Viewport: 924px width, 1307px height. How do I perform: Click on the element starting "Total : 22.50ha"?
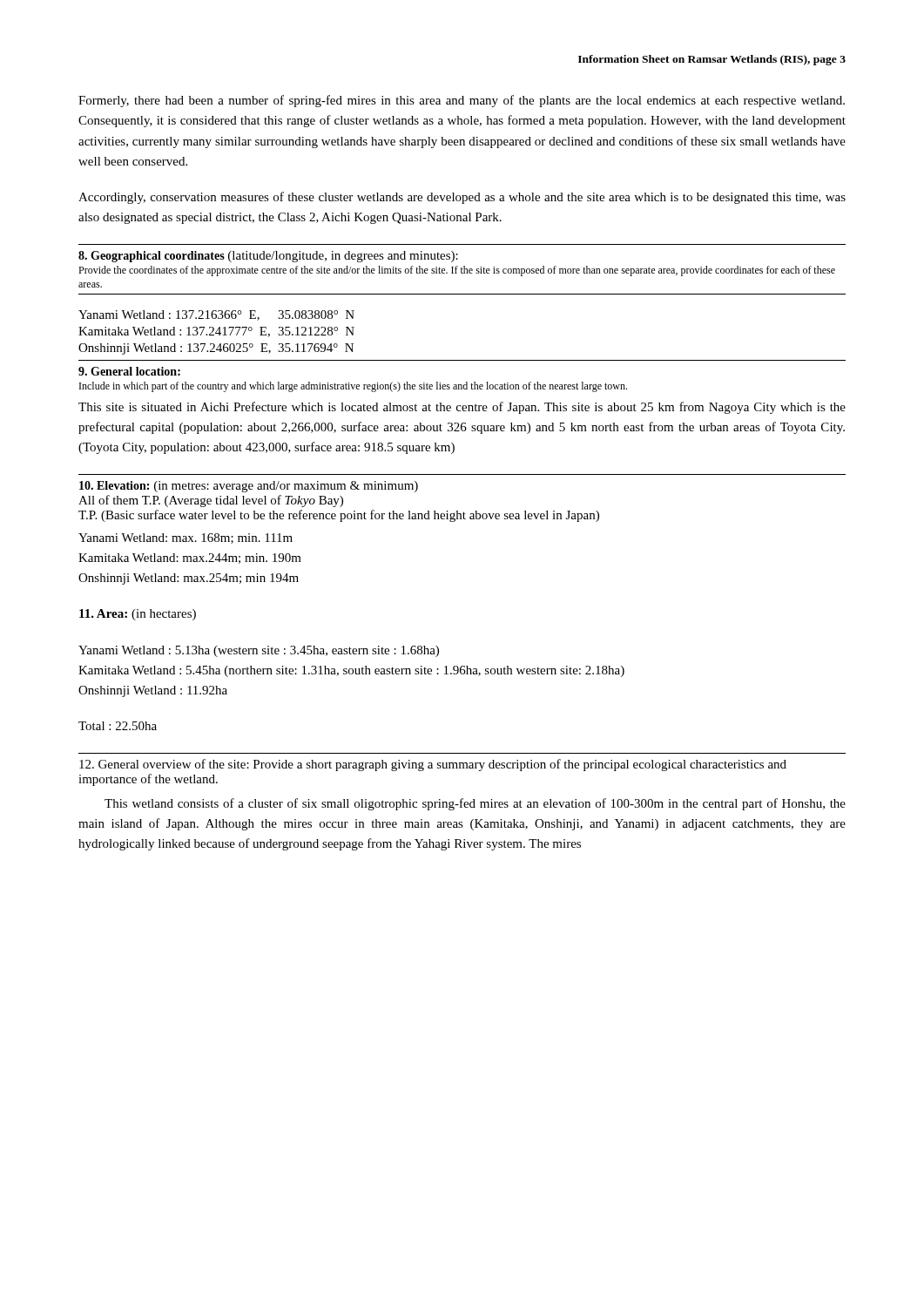pyautogui.click(x=118, y=726)
